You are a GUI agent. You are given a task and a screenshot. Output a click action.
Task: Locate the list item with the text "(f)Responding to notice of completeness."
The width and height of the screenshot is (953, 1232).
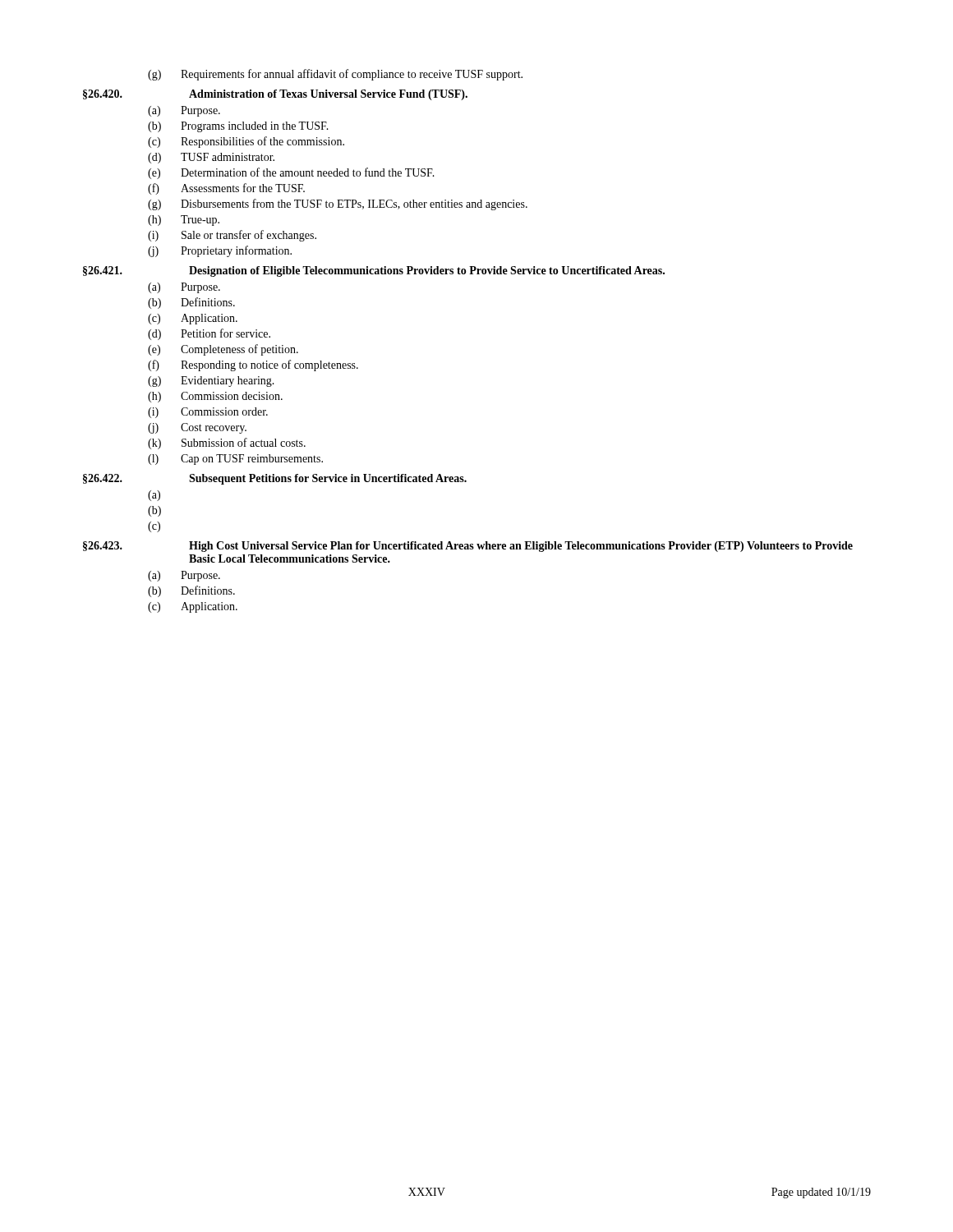pyautogui.click(x=253, y=365)
